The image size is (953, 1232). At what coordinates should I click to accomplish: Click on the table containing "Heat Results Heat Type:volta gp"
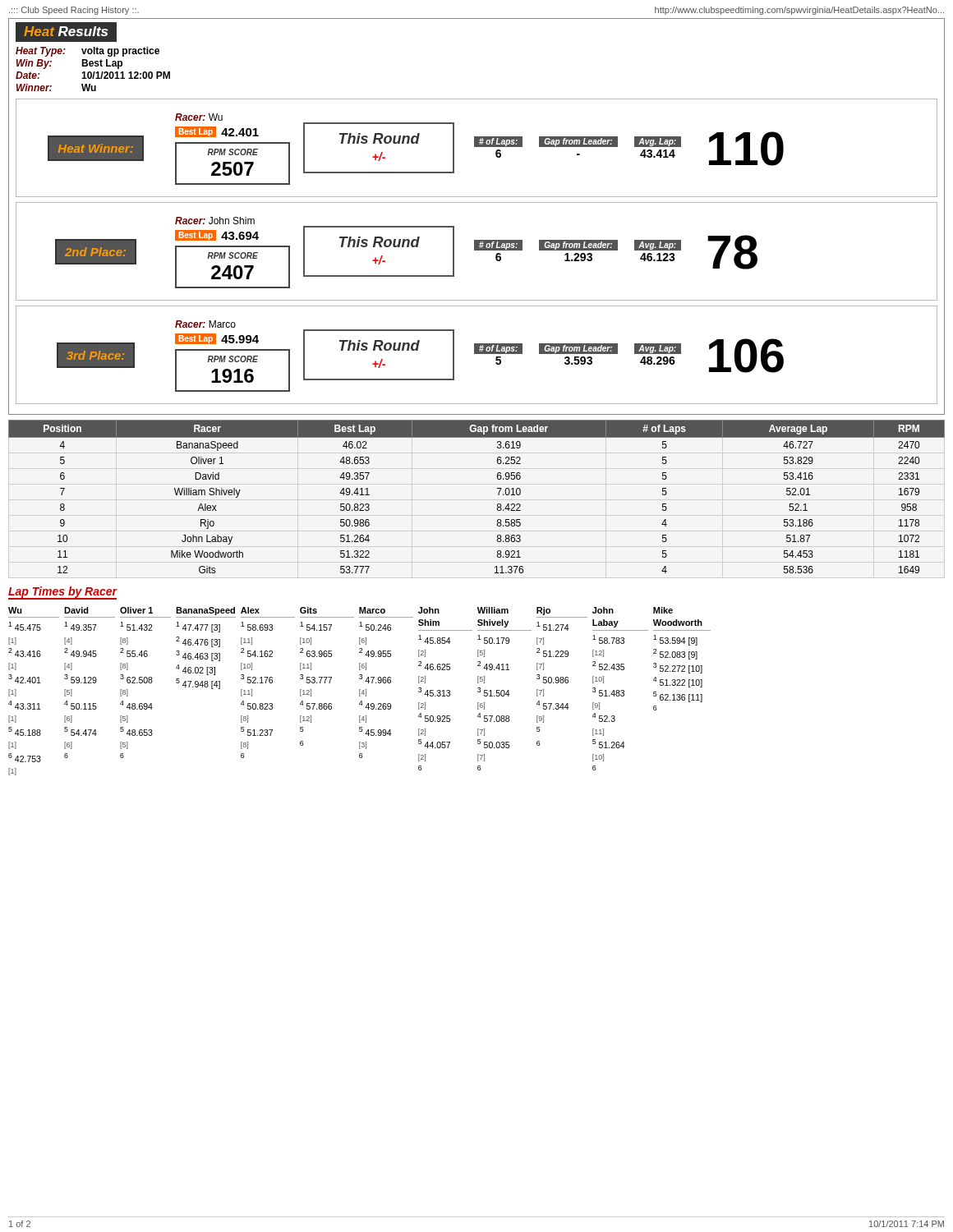click(x=476, y=216)
